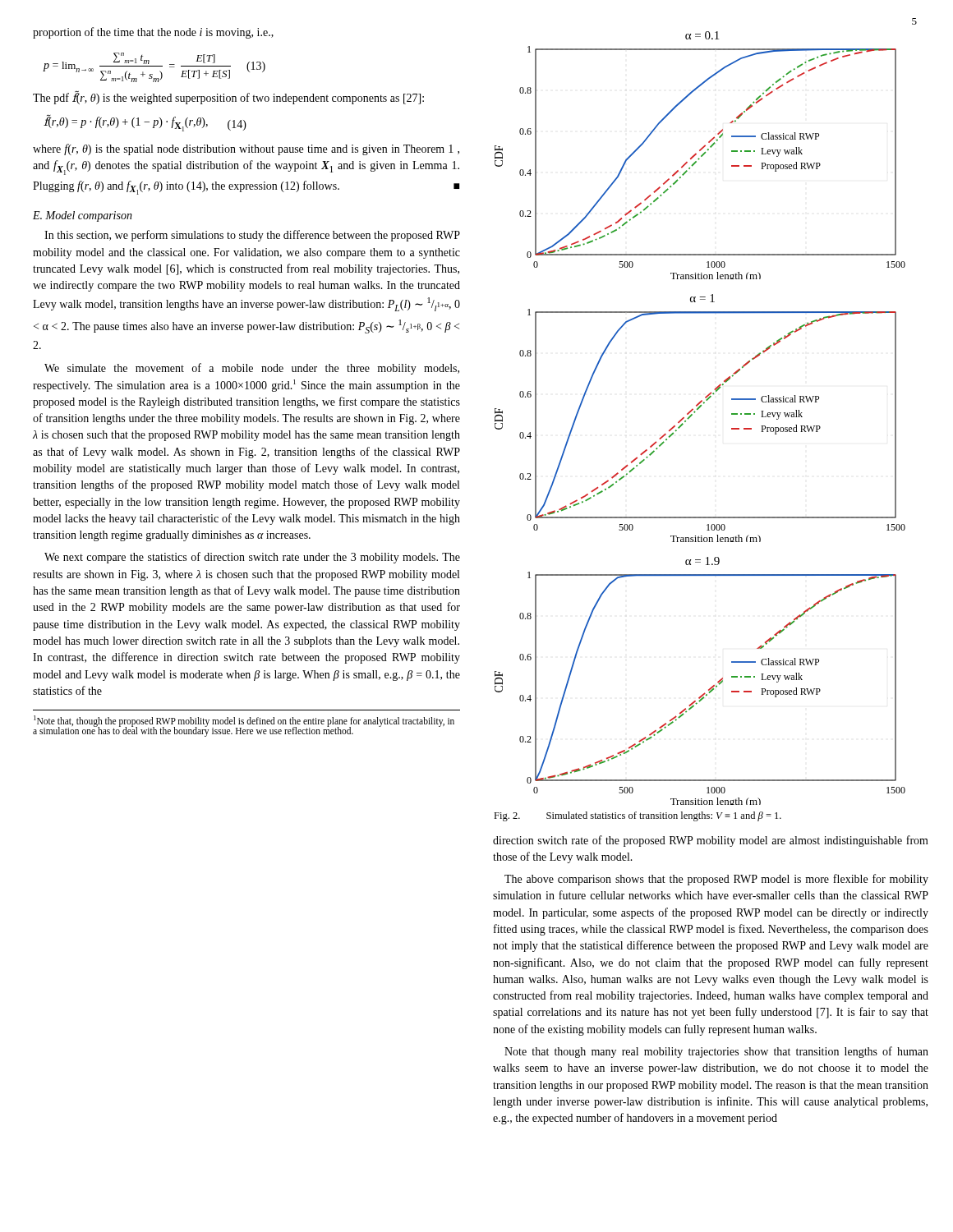The height and width of the screenshot is (1232, 953).
Task: Click on the text block containing "direction switch rate of the"
Action: pos(711,980)
